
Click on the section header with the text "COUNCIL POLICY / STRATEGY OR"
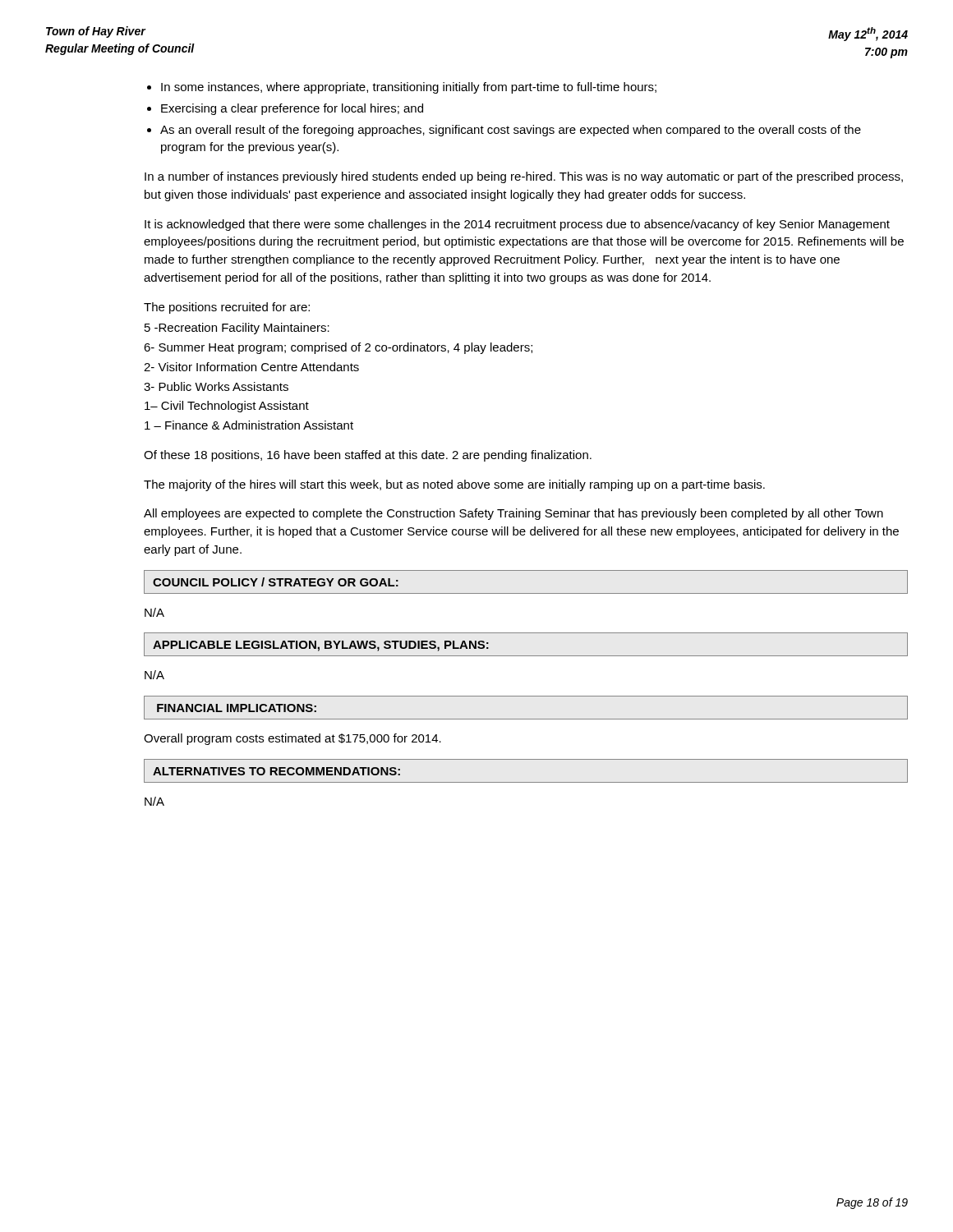click(x=276, y=582)
